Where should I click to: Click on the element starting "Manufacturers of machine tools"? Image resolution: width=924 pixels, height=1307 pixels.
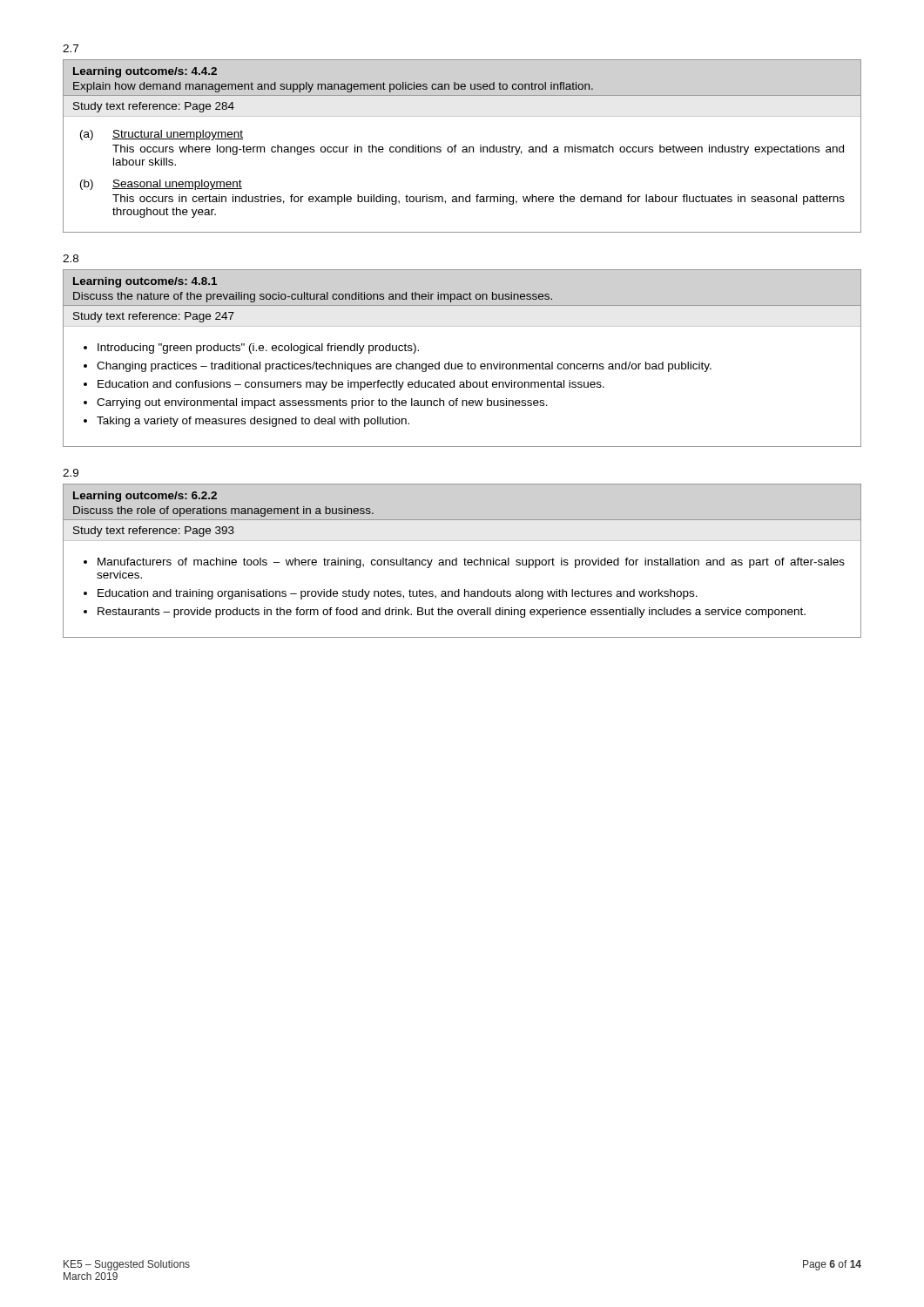point(471,568)
